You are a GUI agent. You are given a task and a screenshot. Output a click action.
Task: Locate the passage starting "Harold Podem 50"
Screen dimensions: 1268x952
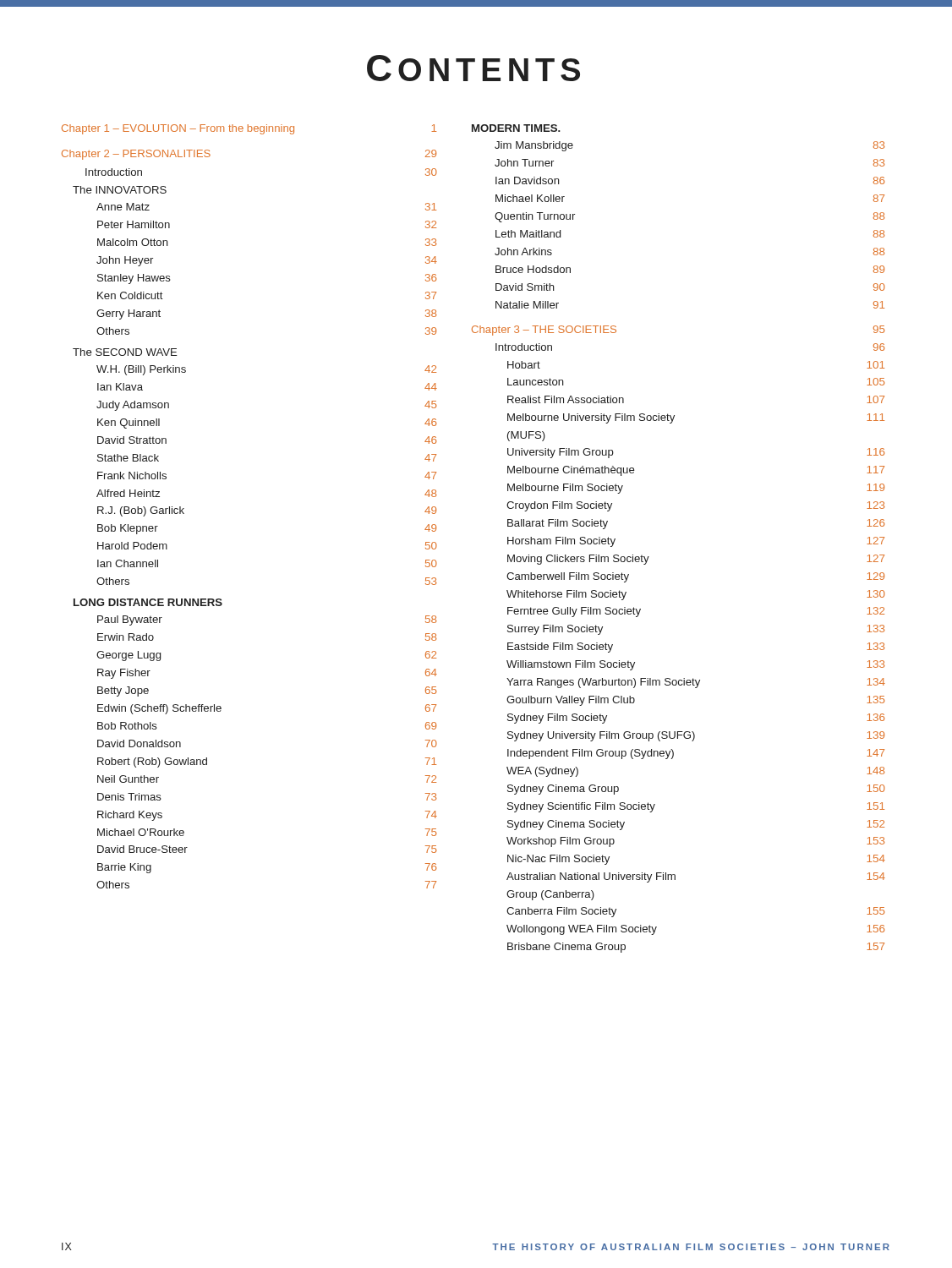(136, 547)
